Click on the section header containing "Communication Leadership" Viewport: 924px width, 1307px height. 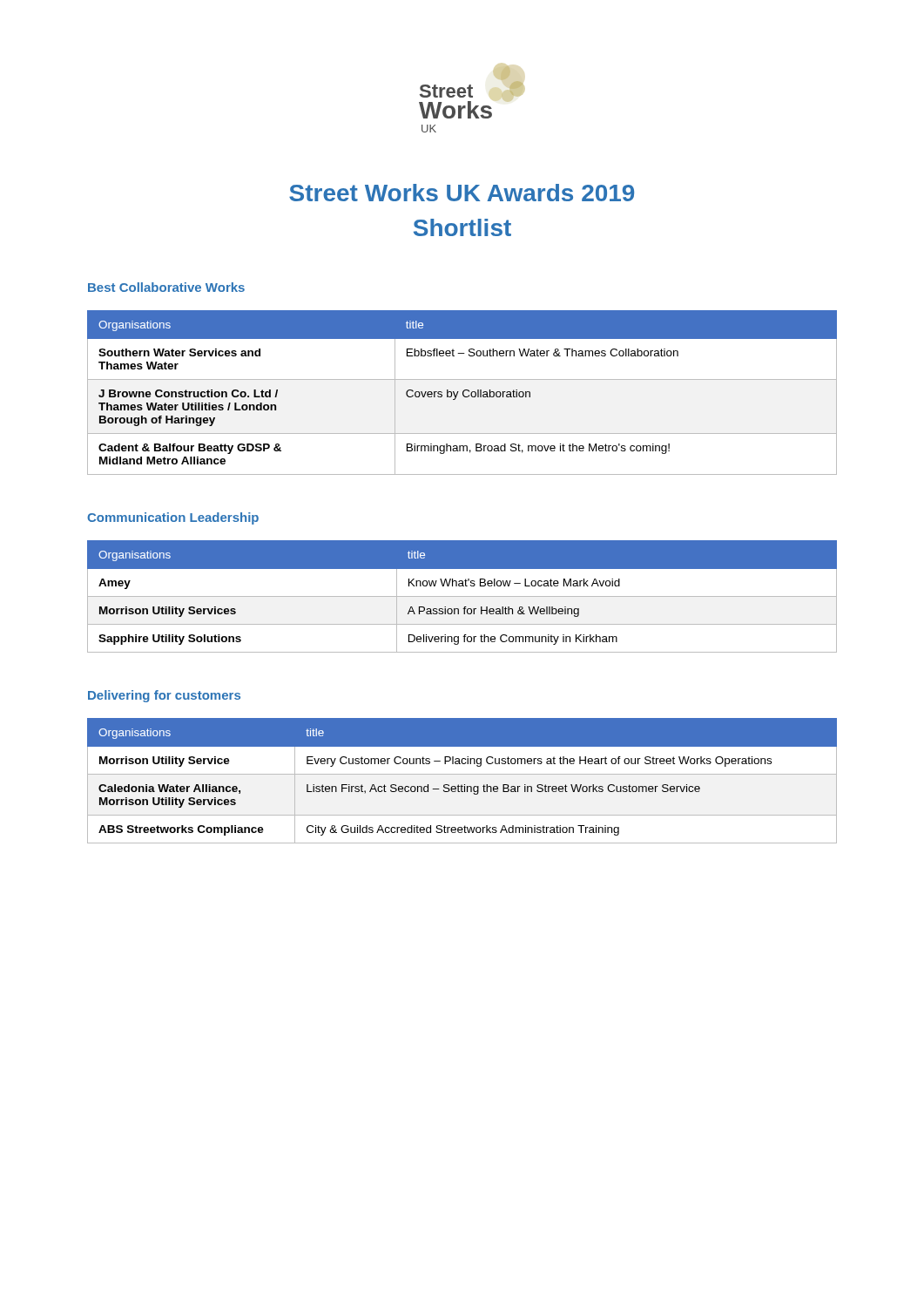[x=173, y=517]
